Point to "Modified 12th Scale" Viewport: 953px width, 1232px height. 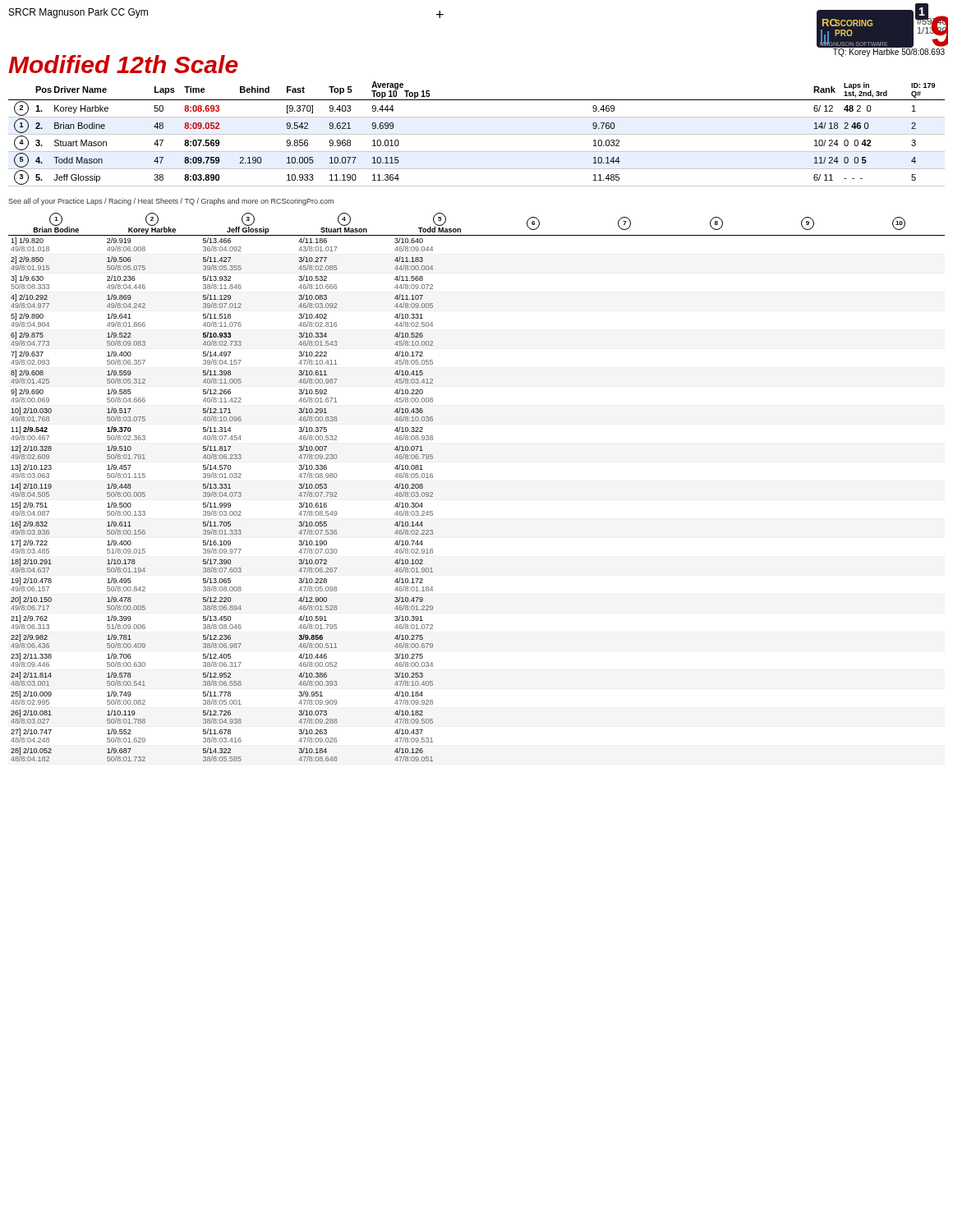(x=123, y=64)
